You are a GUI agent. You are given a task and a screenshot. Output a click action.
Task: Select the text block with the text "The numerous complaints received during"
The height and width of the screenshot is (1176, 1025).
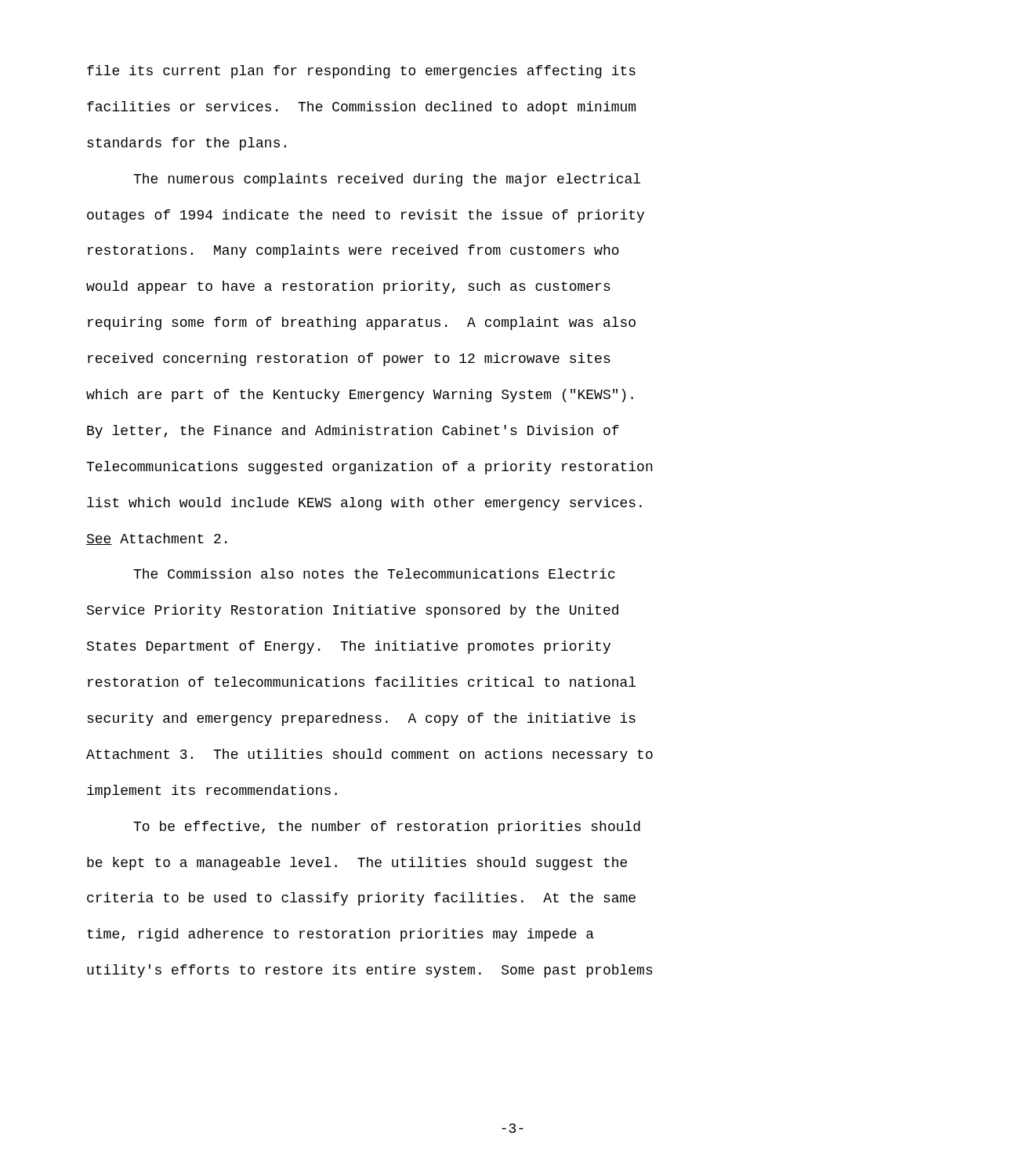[512, 360]
